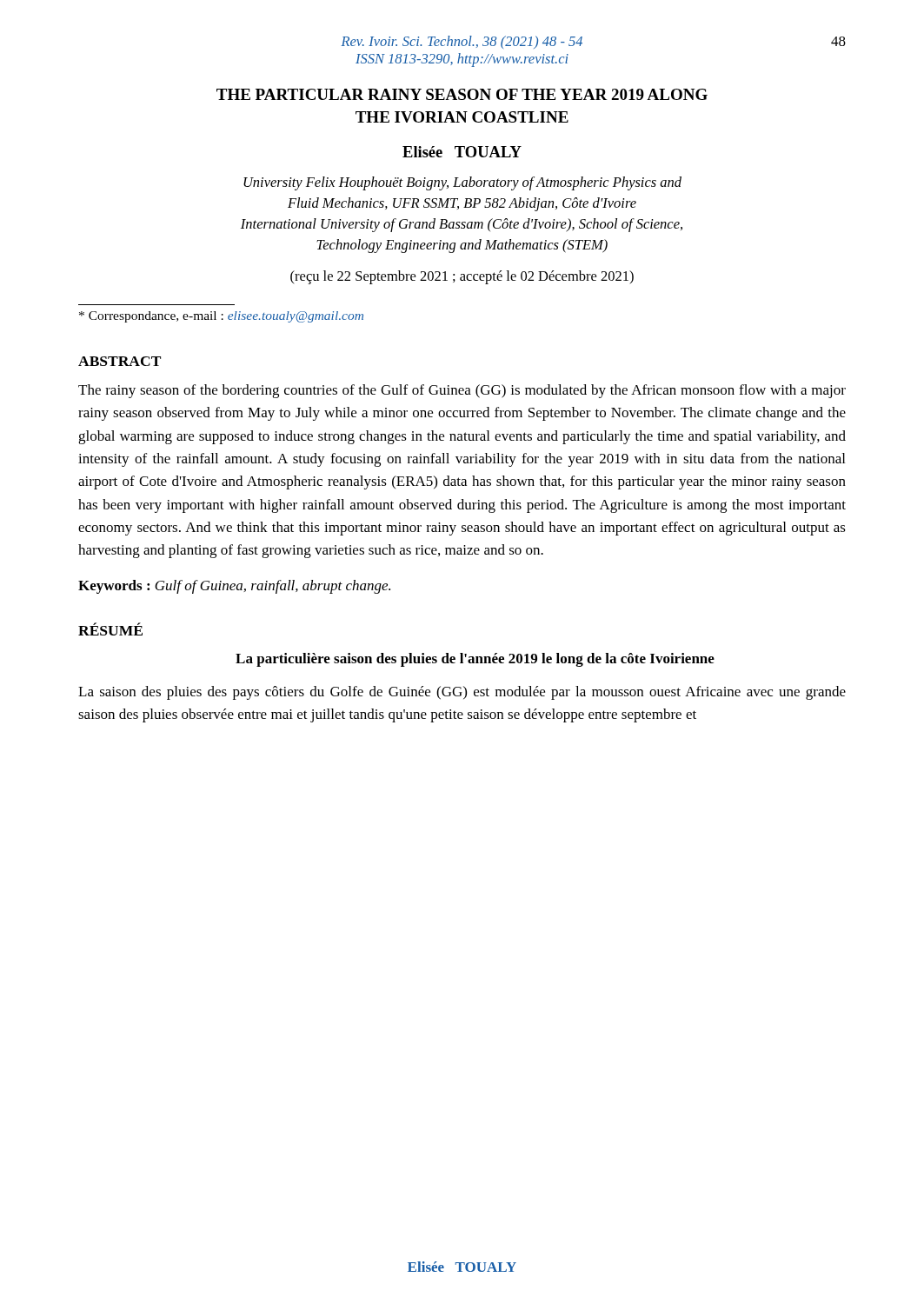Click where it says "Correspondance, e-mail : elisee.toualy@gmail.com"
The height and width of the screenshot is (1304, 924).
click(221, 313)
